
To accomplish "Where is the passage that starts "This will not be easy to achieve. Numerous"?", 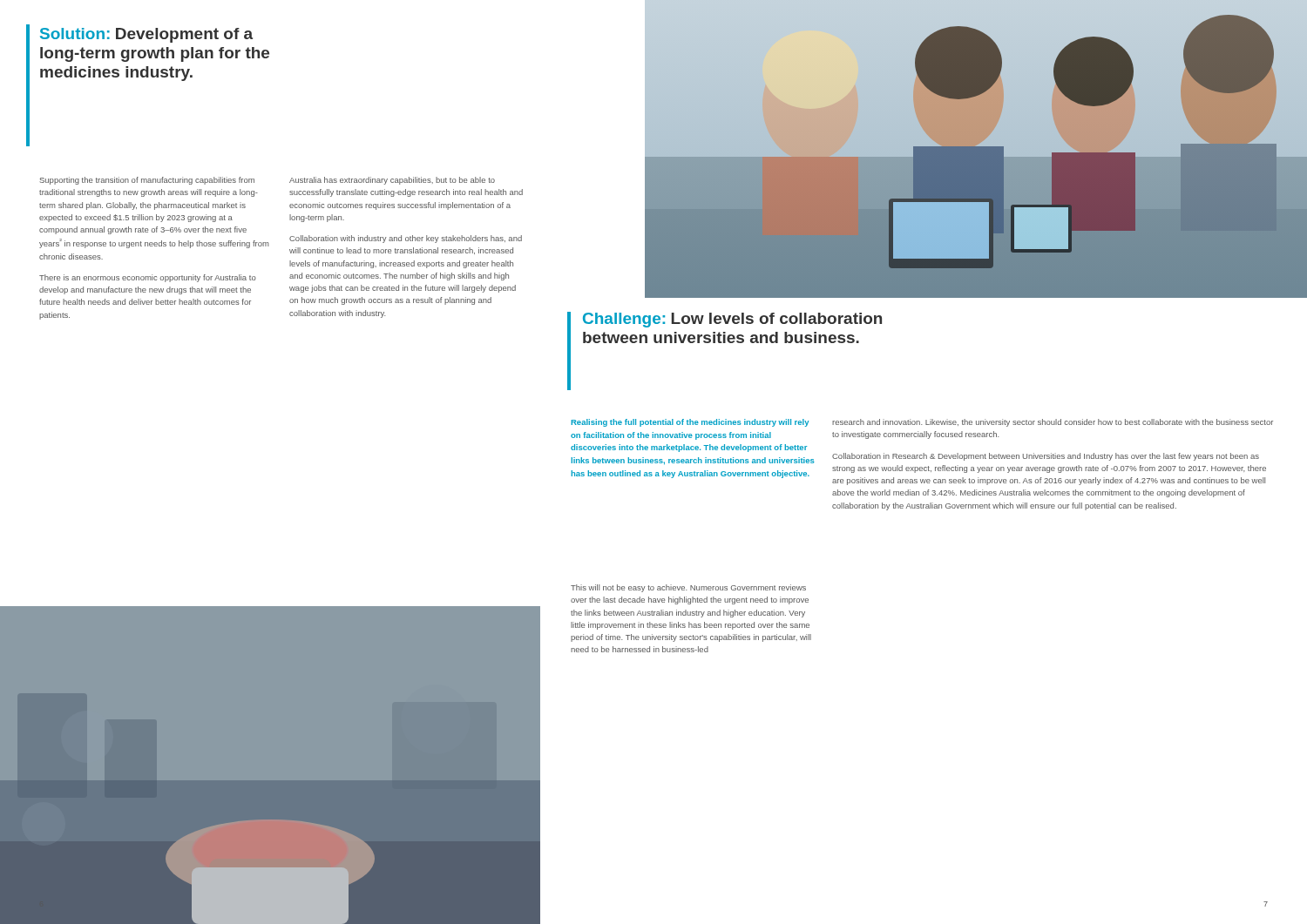I will click(x=693, y=619).
